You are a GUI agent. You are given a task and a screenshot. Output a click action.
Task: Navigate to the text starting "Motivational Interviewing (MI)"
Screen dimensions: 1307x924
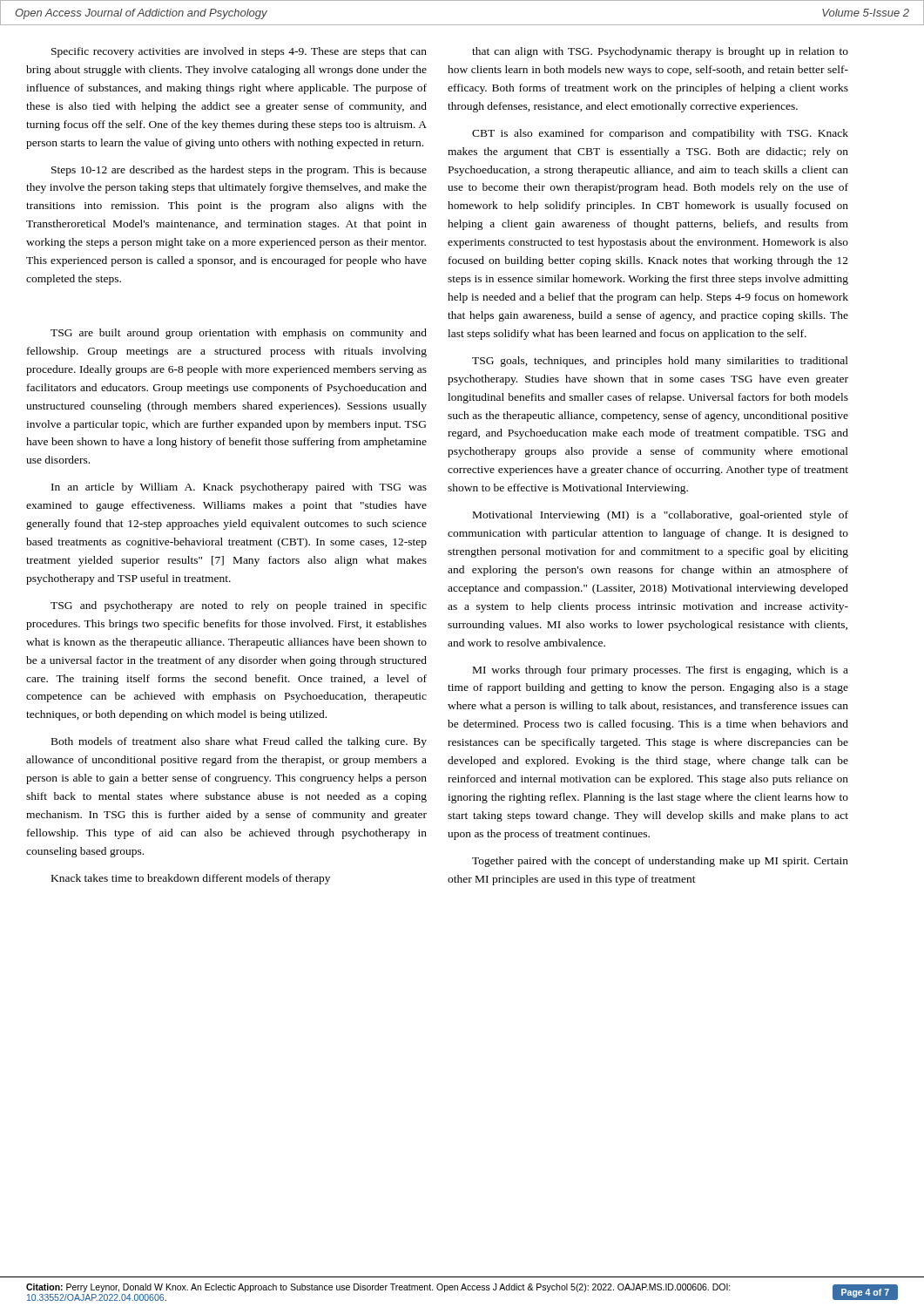[648, 579]
